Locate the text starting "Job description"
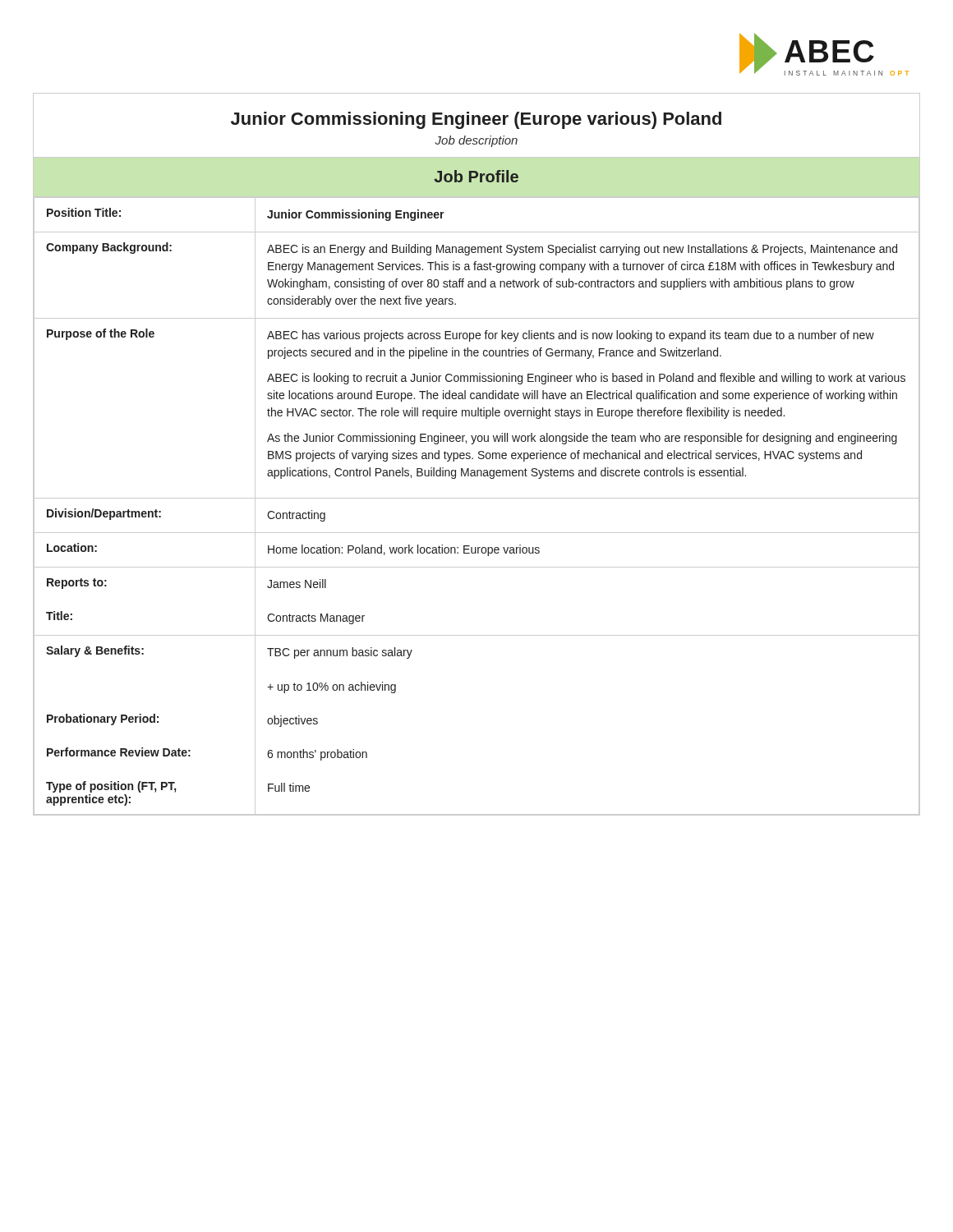 [476, 140]
